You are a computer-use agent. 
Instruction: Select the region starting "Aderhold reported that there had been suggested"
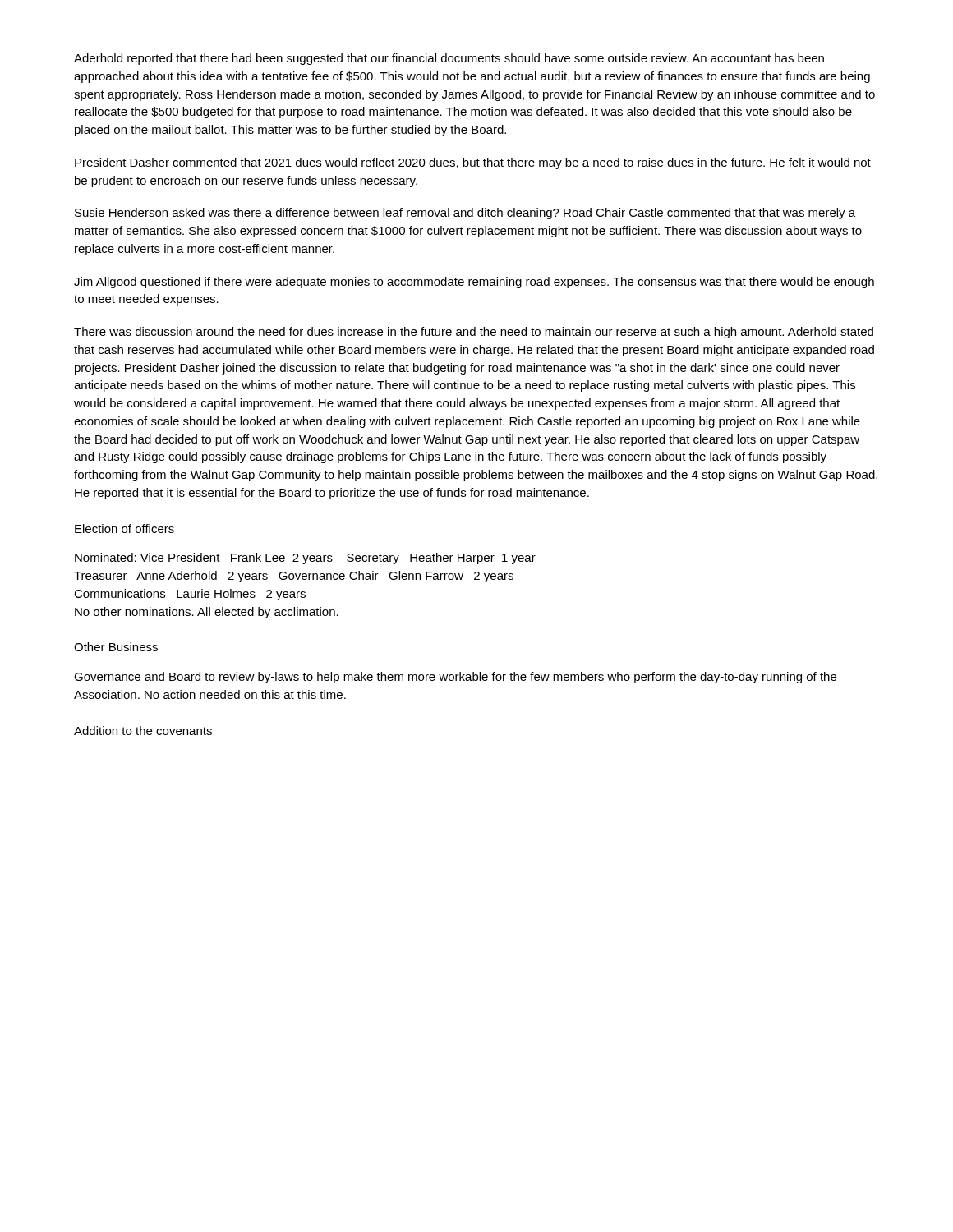[x=475, y=94]
